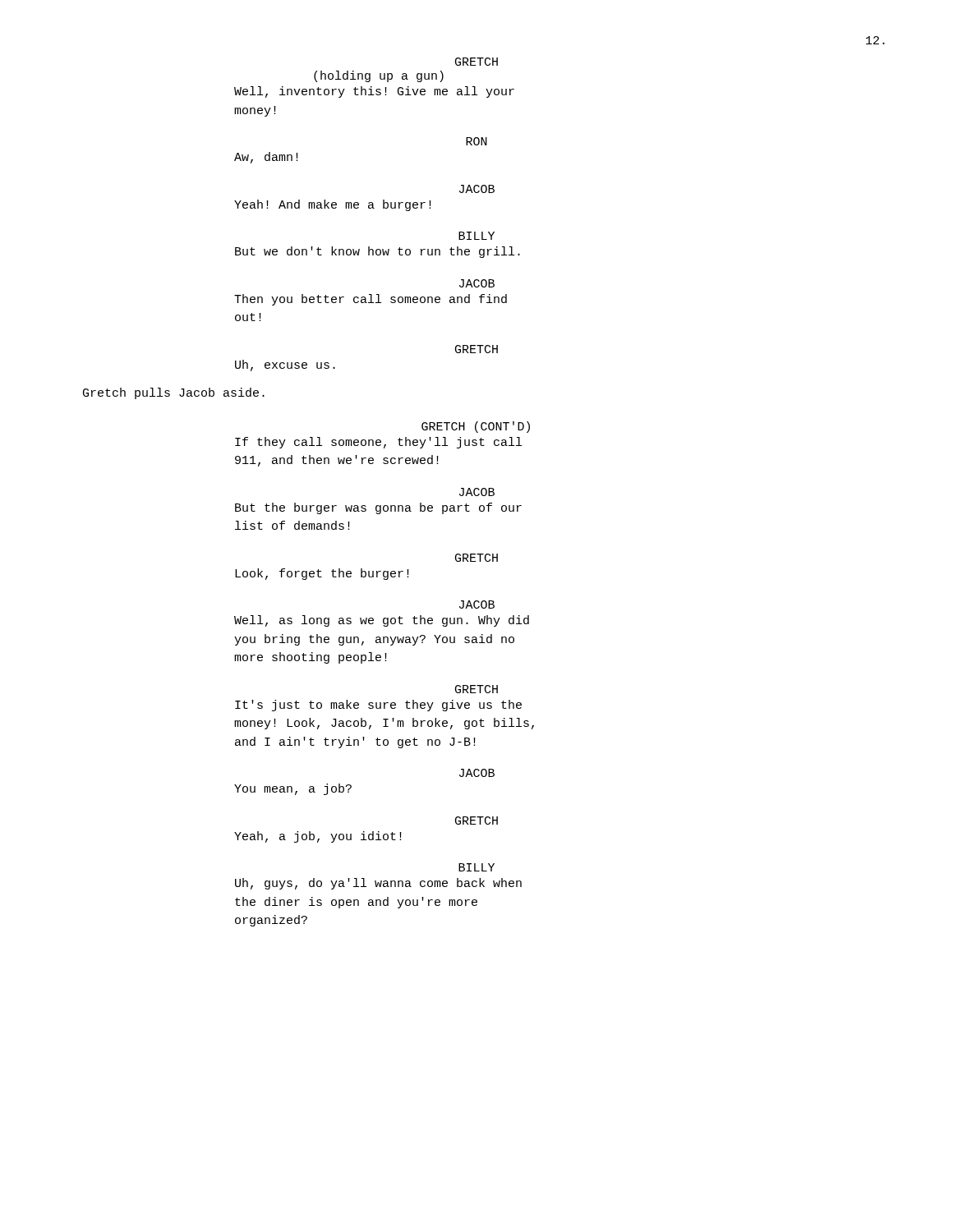953x1232 pixels.
Task: Navigate to the block starting "JACOB Well, as"
Action: pyautogui.click(x=505, y=630)
